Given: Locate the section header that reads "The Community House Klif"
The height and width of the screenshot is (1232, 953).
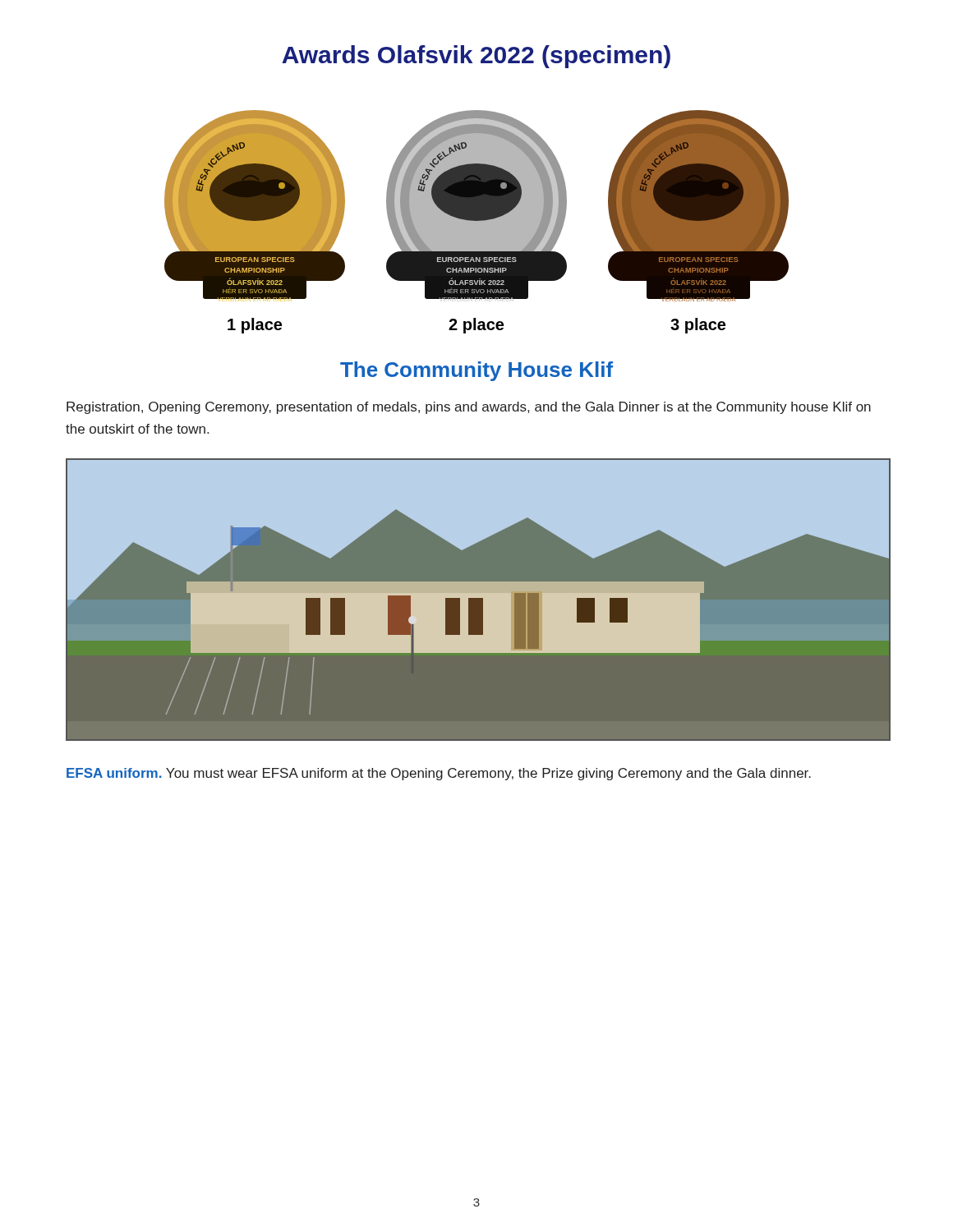Looking at the screenshot, I should click(x=476, y=370).
